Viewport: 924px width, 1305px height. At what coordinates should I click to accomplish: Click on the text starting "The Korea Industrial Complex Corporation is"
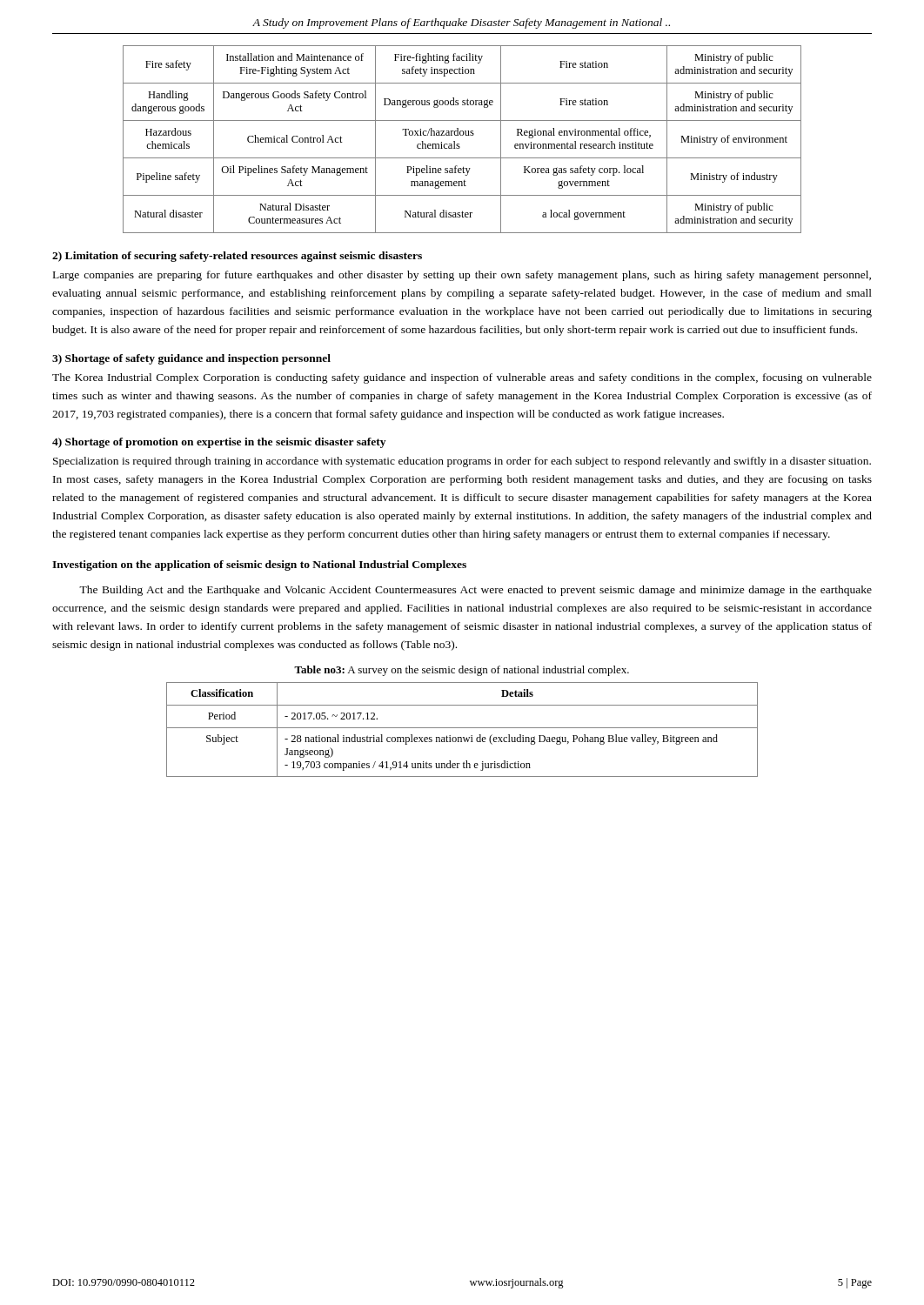(x=462, y=395)
